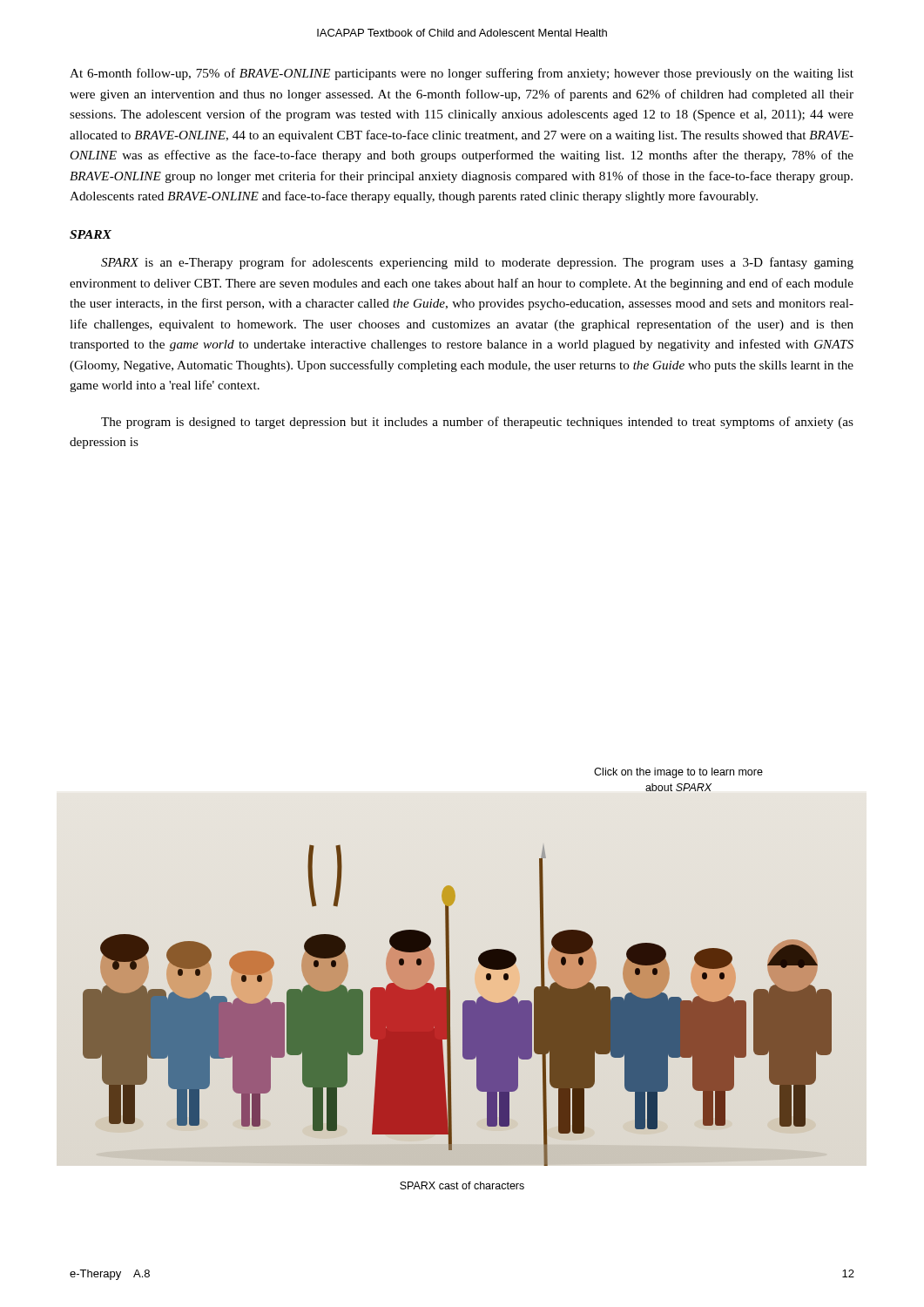Select the photo
The height and width of the screenshot is (1307, 924).
[x=462, y=978]
